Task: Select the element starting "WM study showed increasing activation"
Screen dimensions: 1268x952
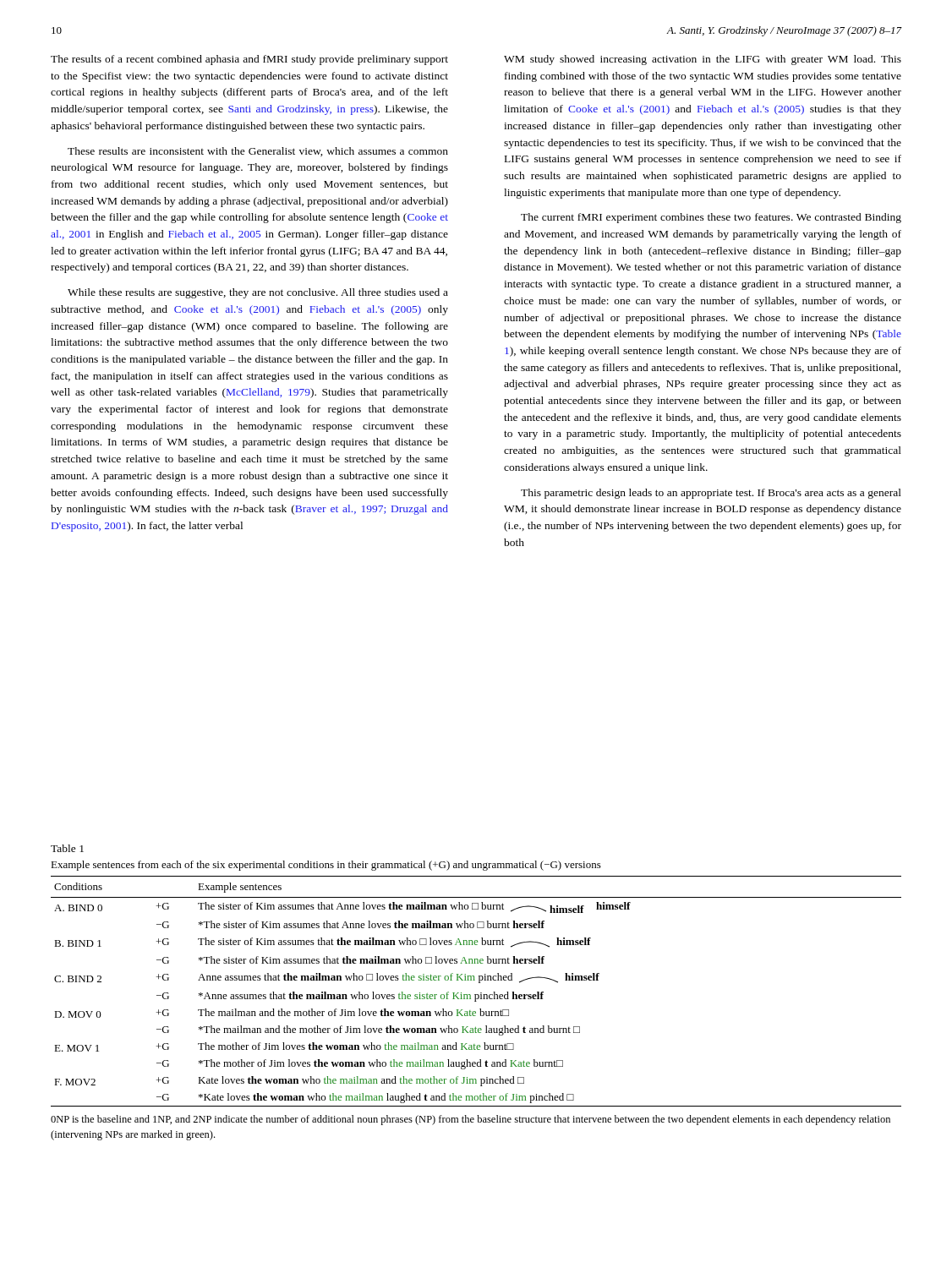Action: 703,126
